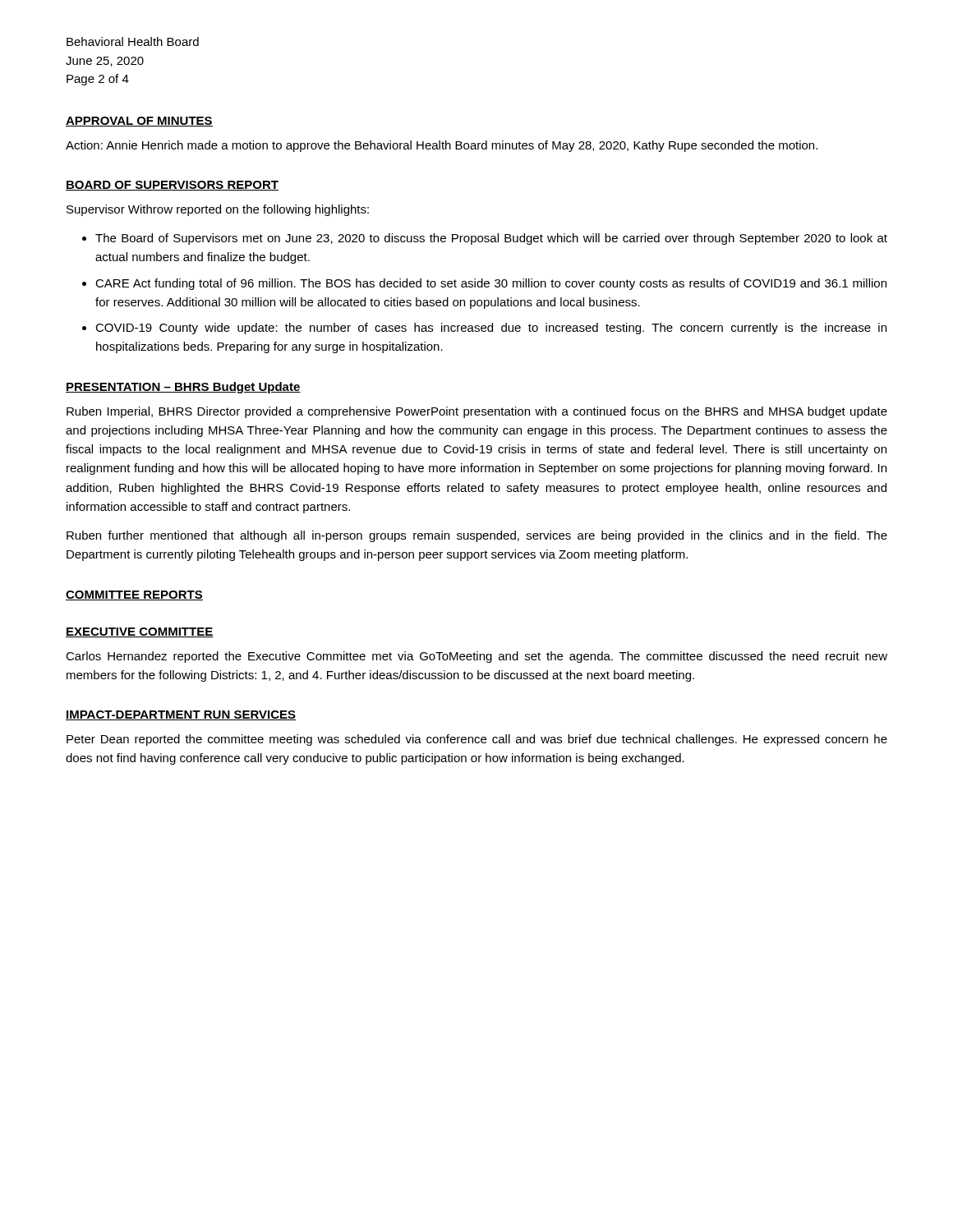
Task: Find the list item that reads "The Board of Supervisors met on June 23,"
Action: coord(491,247)
